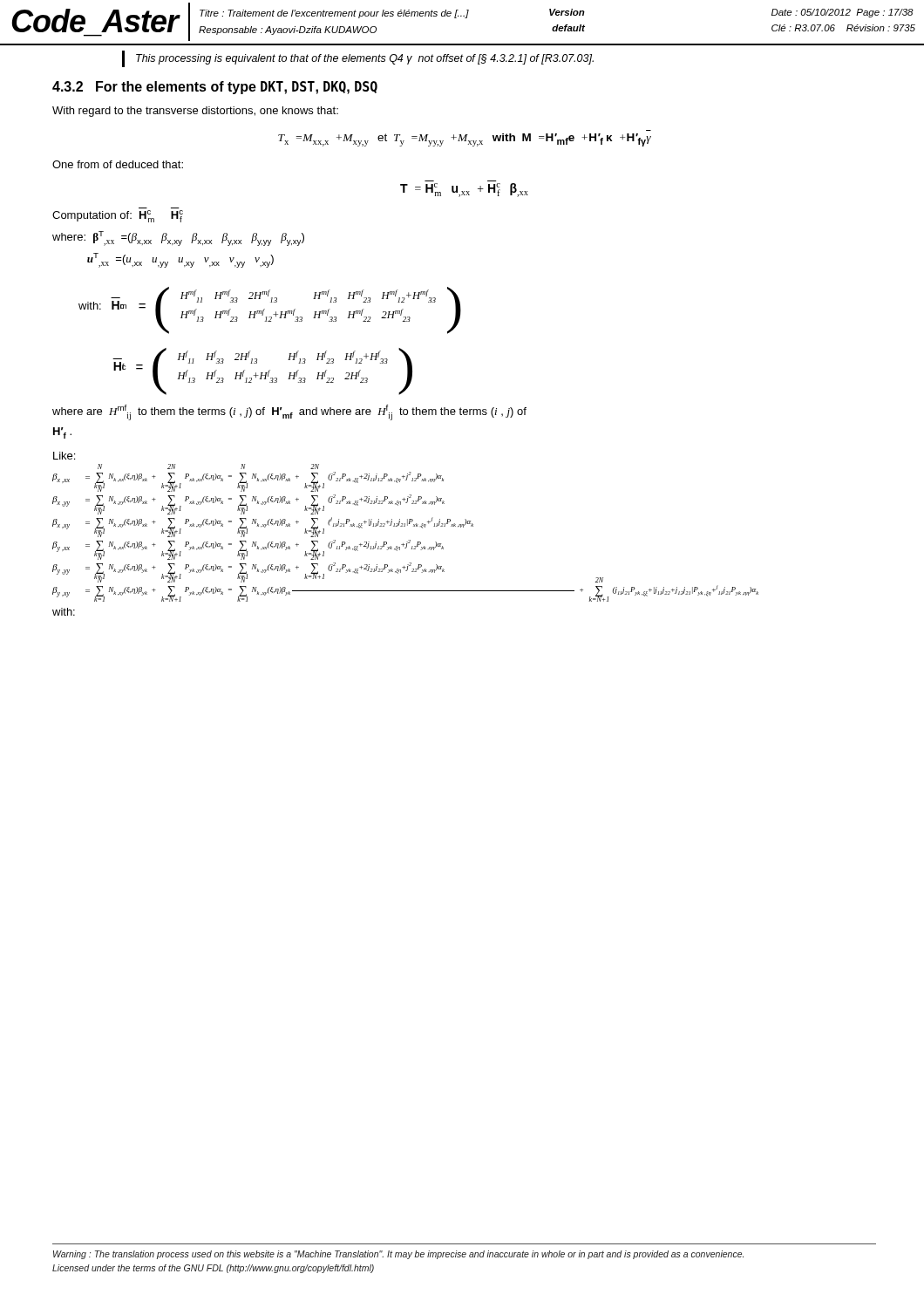Viewport: 924px width, 1308px height.
Task: Click on the text containing "Computation of: Hcm Hcf"
Action: (x=118, y=215)
